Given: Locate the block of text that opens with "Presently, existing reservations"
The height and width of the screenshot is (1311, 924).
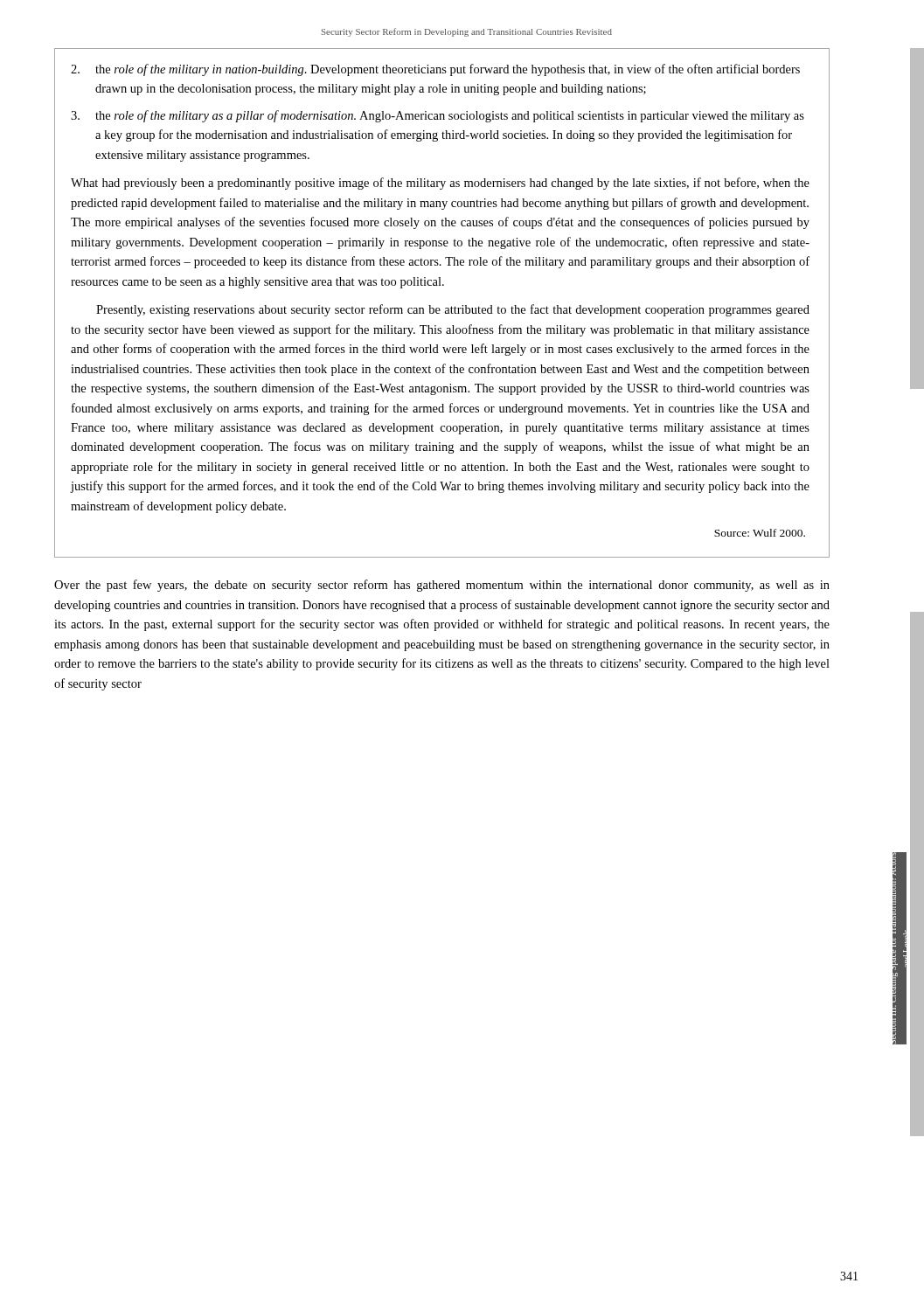Looking at the screenshot, I should tap(440, 408).
